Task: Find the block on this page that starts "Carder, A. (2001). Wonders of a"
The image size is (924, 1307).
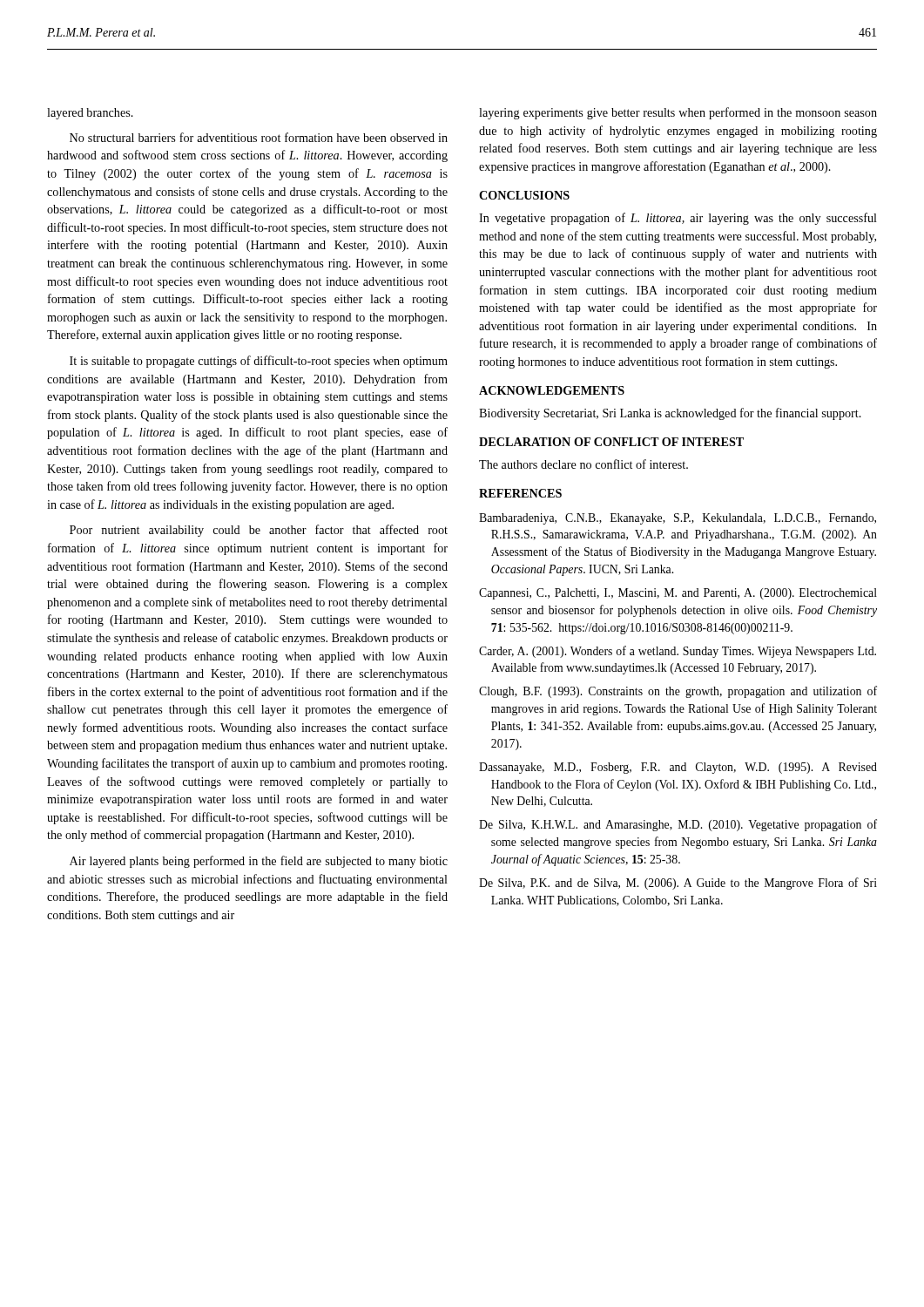Action: (x=678, y=660)
